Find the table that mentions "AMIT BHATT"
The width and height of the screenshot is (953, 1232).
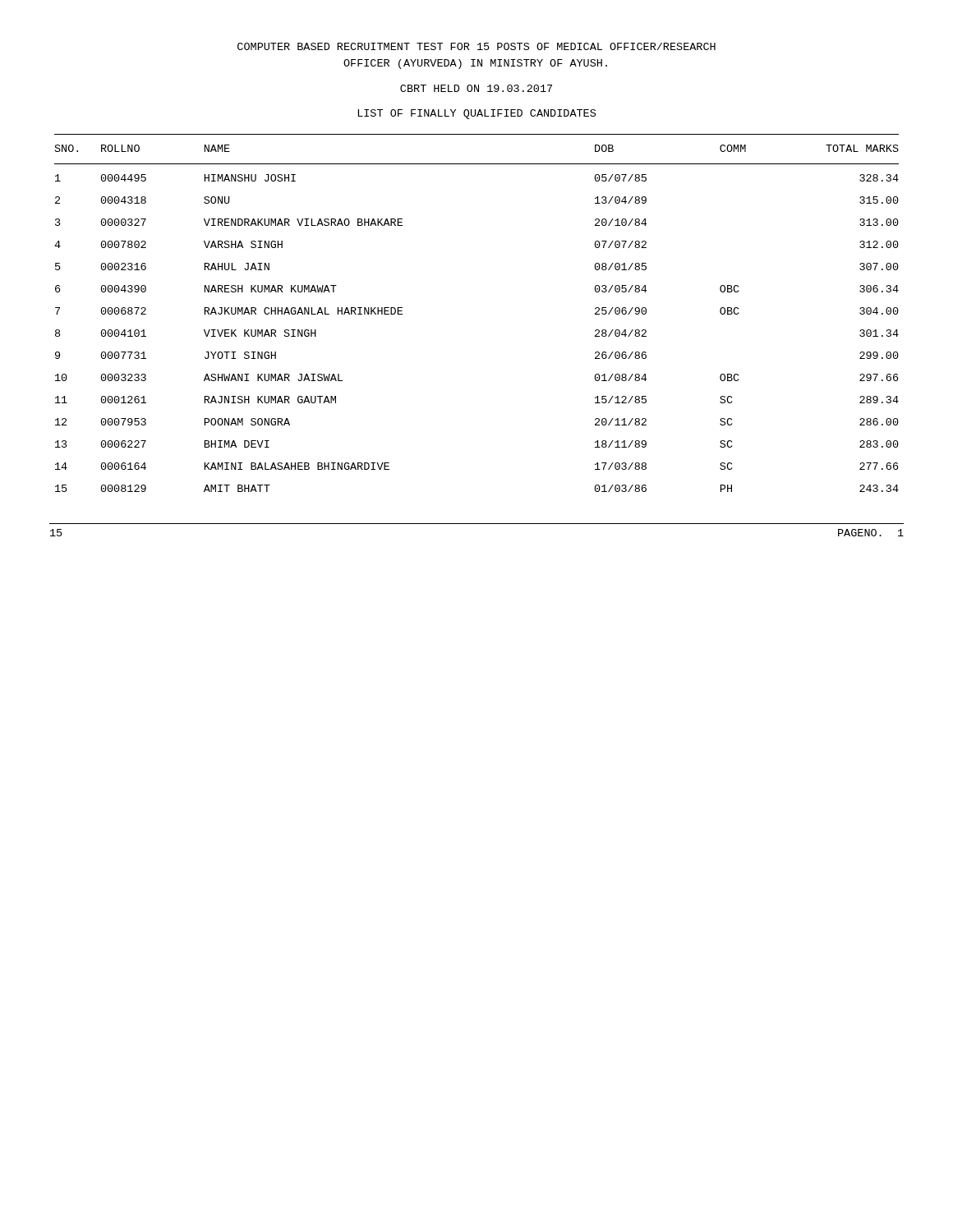(x=476, y=314)
